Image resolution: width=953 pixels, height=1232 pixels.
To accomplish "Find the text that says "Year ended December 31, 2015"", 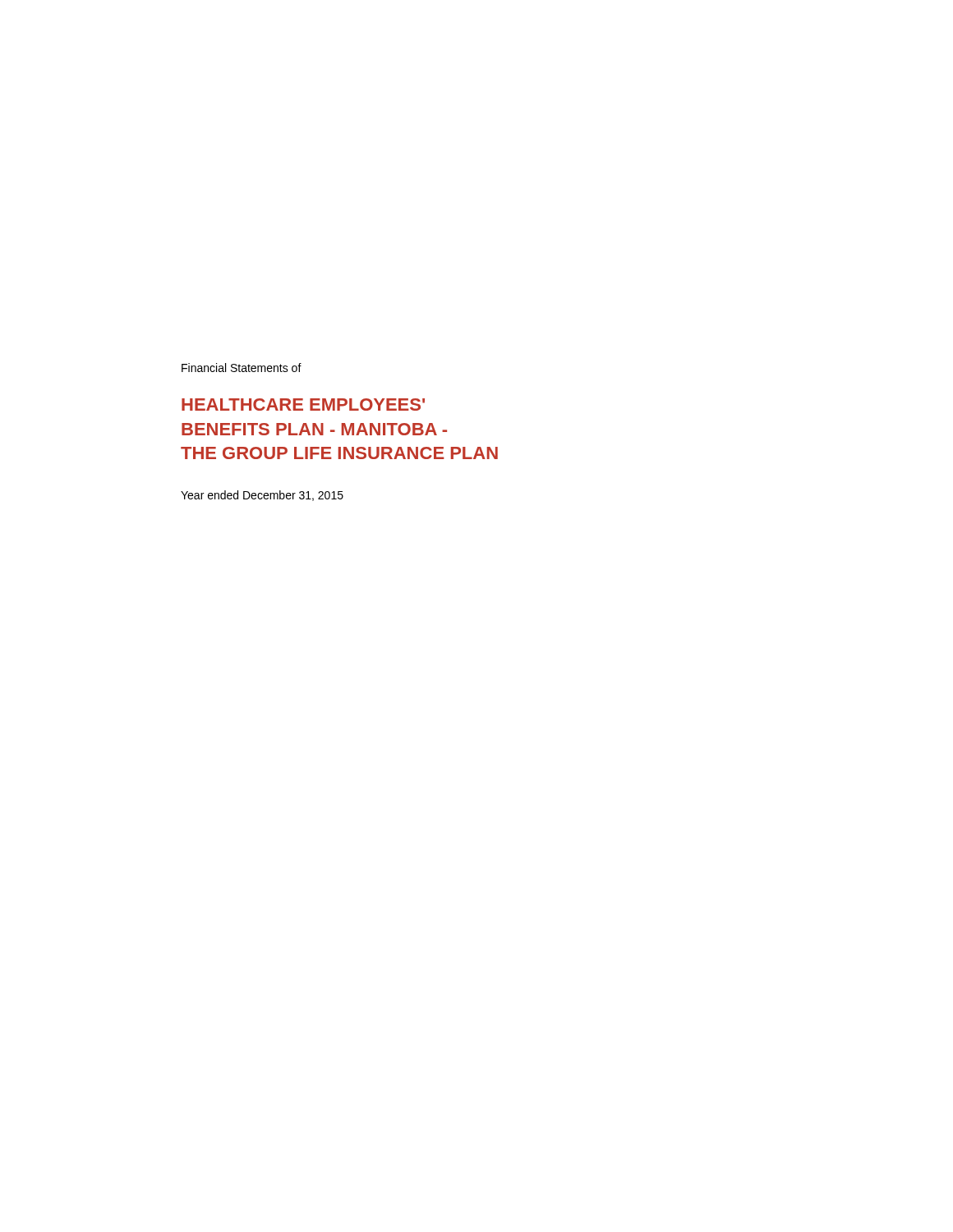I will 262,495.
